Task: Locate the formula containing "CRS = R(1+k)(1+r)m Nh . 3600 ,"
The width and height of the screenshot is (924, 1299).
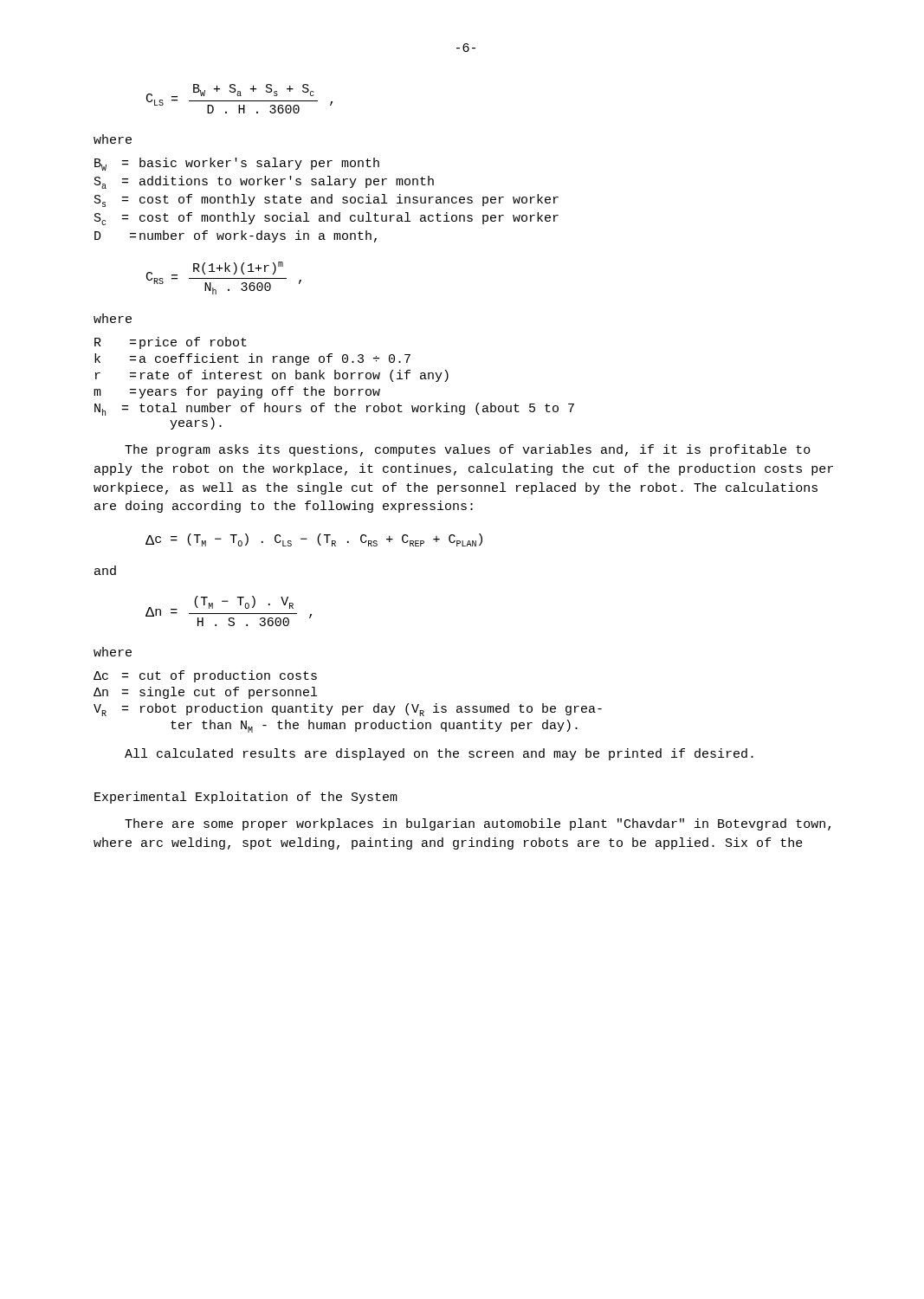Action: click(x=225, y=278)
